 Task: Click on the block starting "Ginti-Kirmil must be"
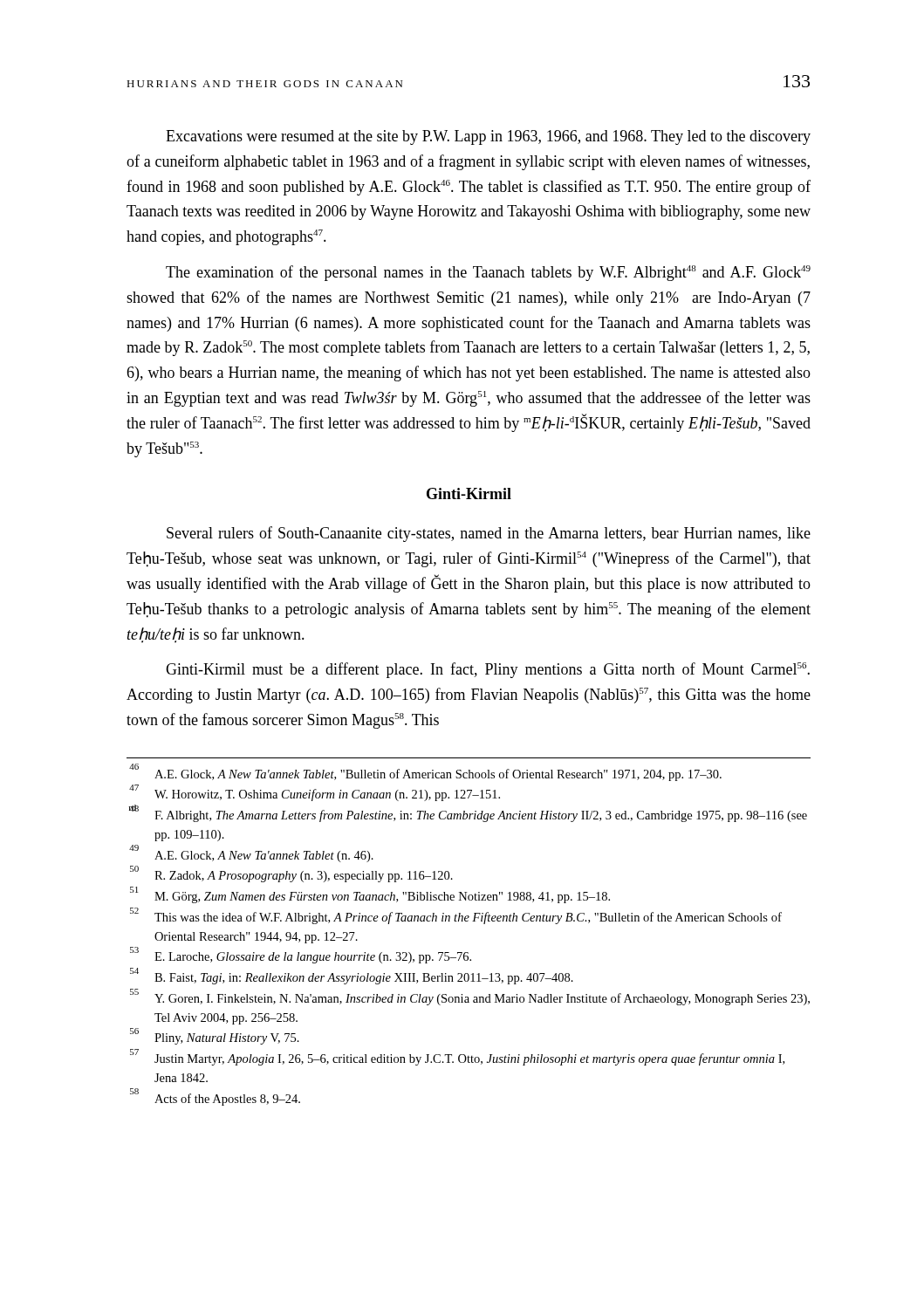pyautogui.click(x=469, y=695)
